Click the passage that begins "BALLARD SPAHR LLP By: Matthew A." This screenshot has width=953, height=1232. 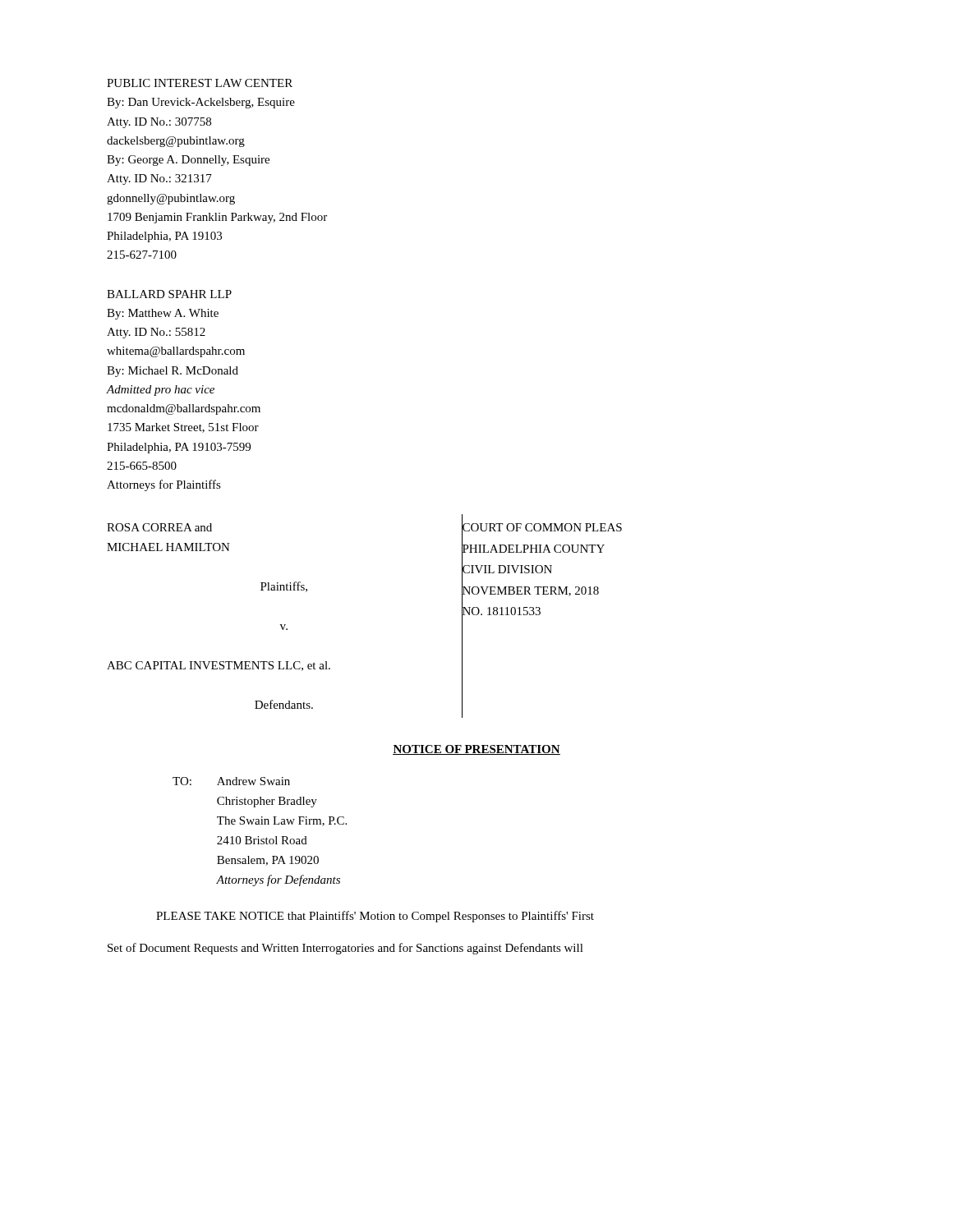click(184, 389)
